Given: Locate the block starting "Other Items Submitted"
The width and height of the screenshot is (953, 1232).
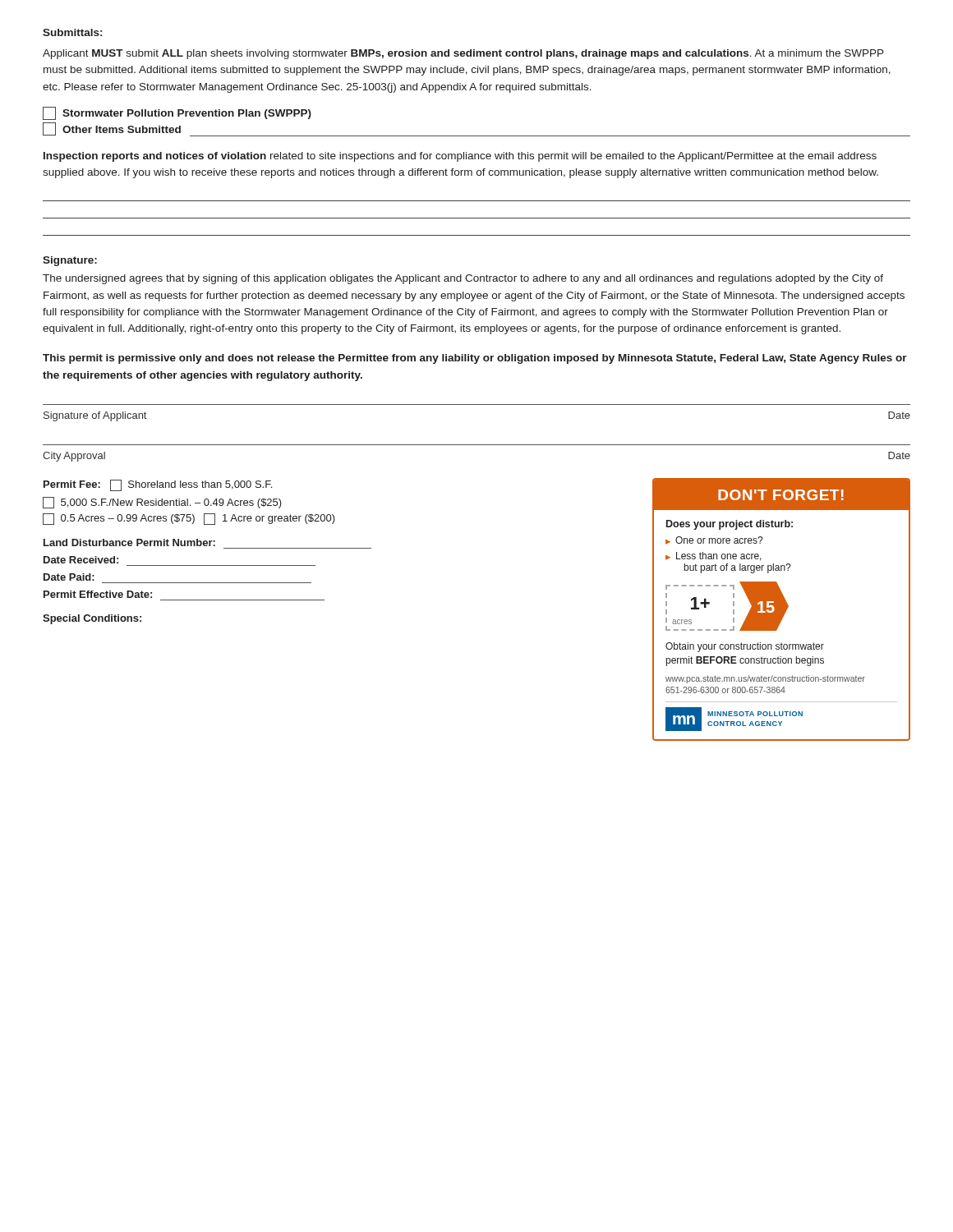Looking at the screenshot, I should pos(476,129).
